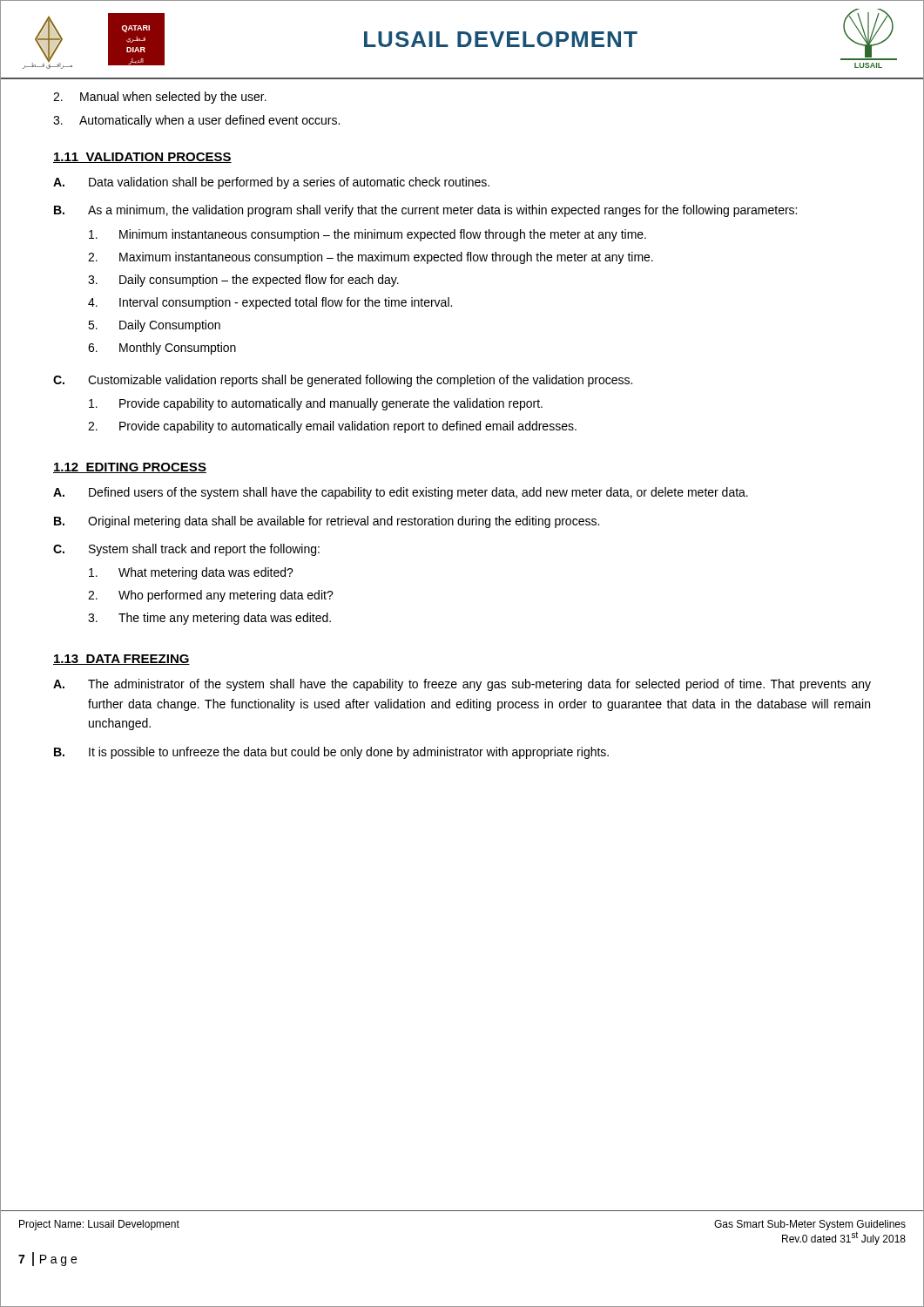Select the list item containing "C. Customizable validation"
The height and width of the screenshot is (1307, 924).
tap(462, 405)
